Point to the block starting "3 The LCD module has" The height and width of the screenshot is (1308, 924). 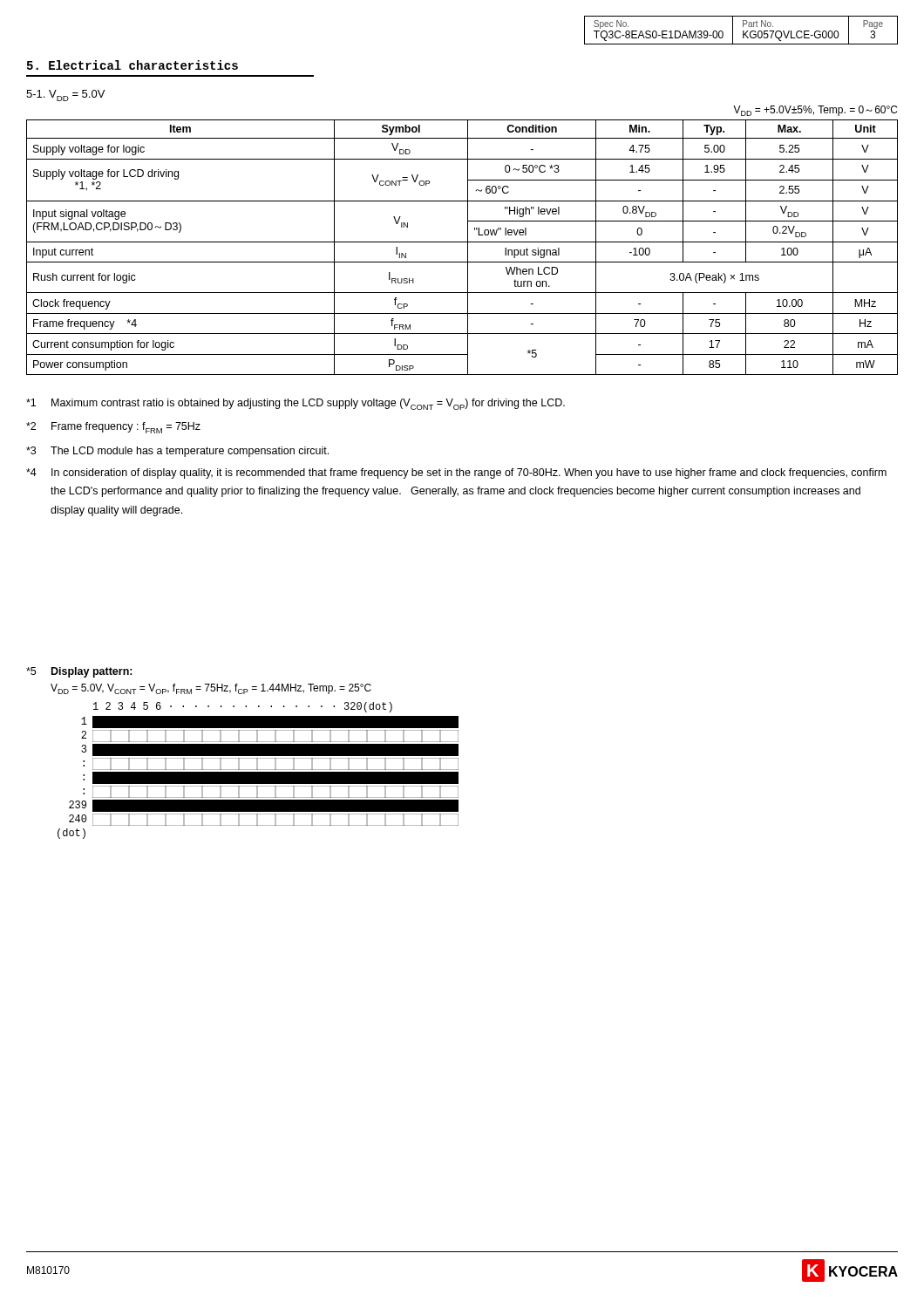point(178,451)
